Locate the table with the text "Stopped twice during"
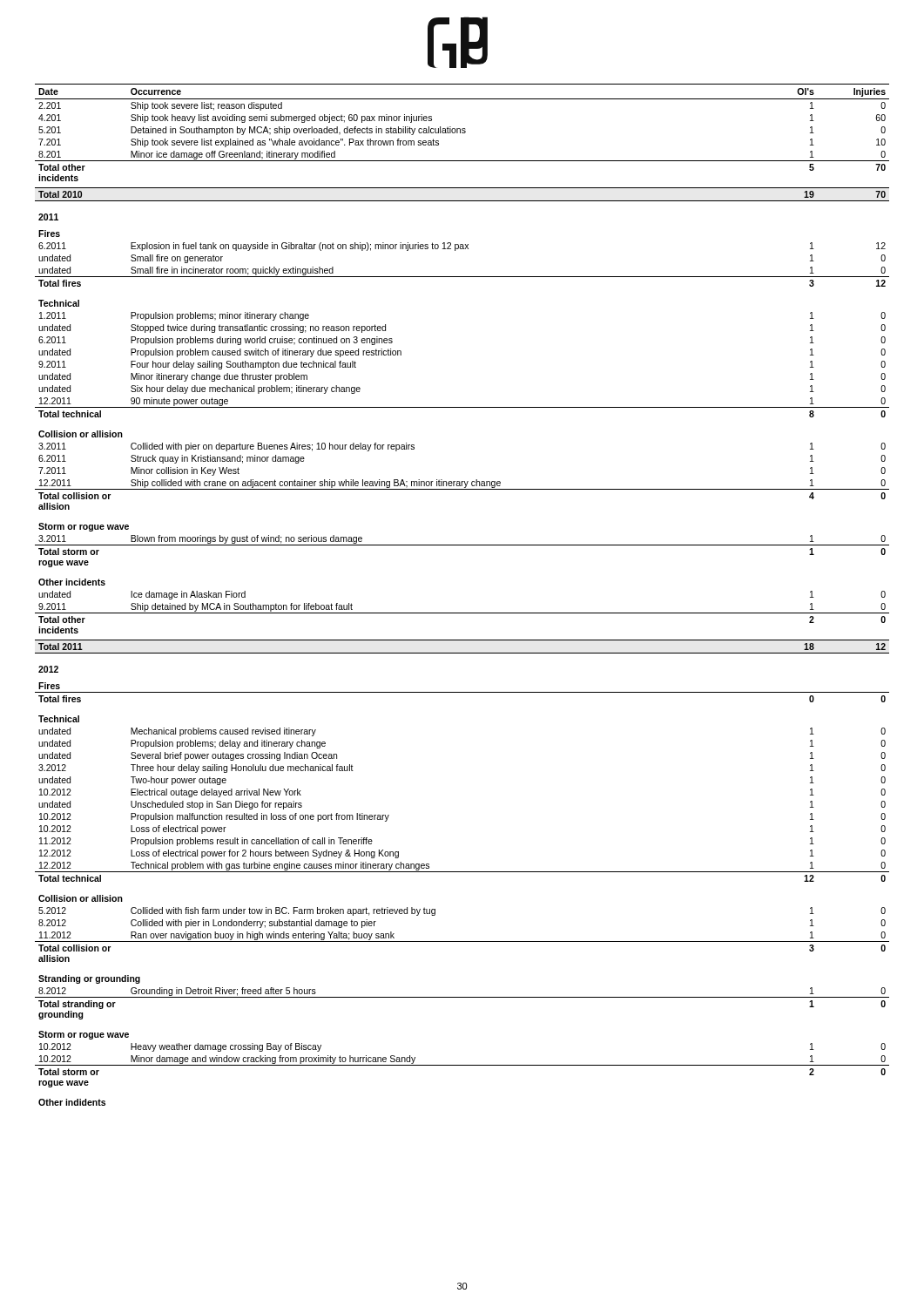924x1307 pixels. click(462, 596)
